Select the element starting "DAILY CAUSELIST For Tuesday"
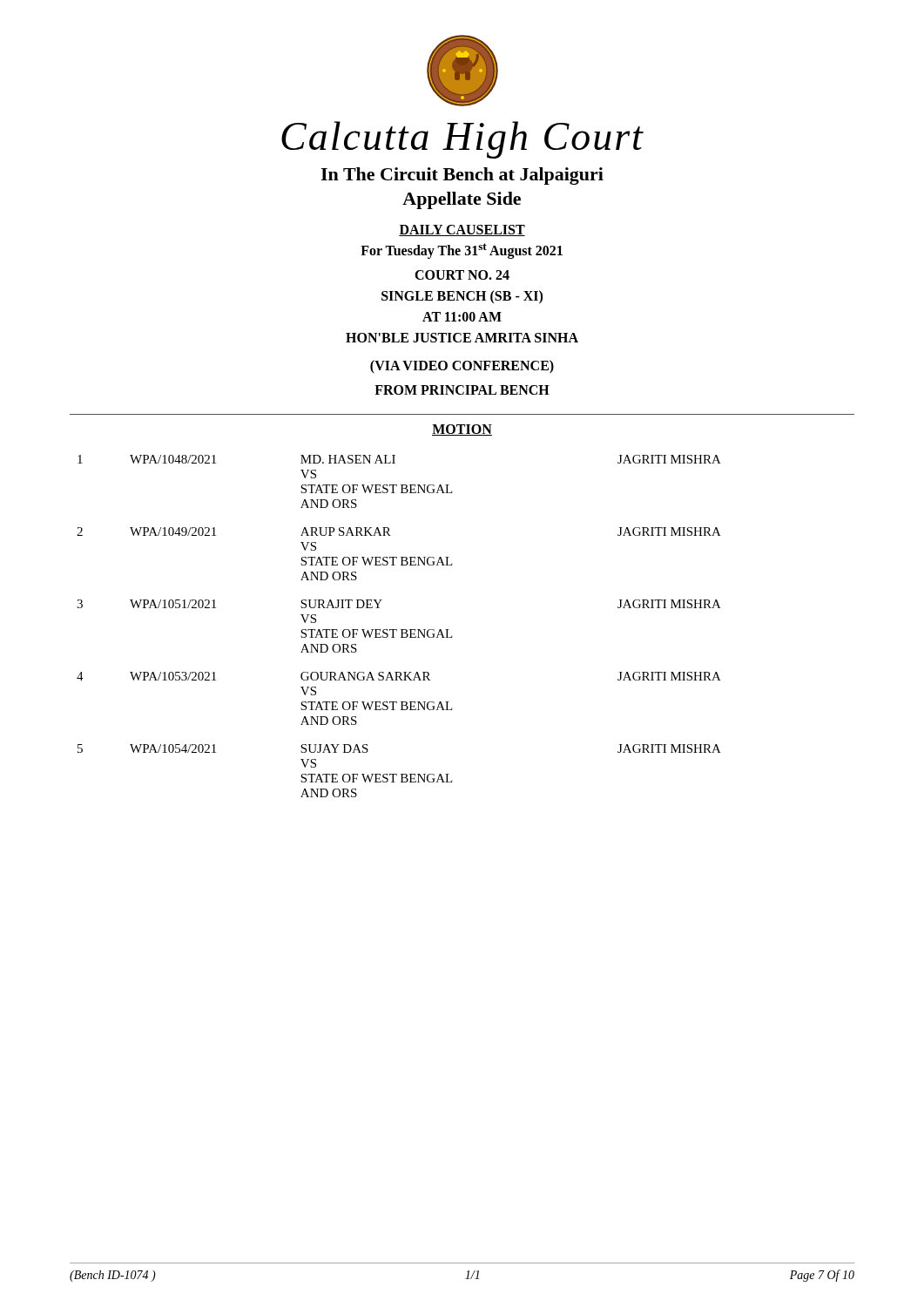 pyautogui.click(x=462, y=241)
